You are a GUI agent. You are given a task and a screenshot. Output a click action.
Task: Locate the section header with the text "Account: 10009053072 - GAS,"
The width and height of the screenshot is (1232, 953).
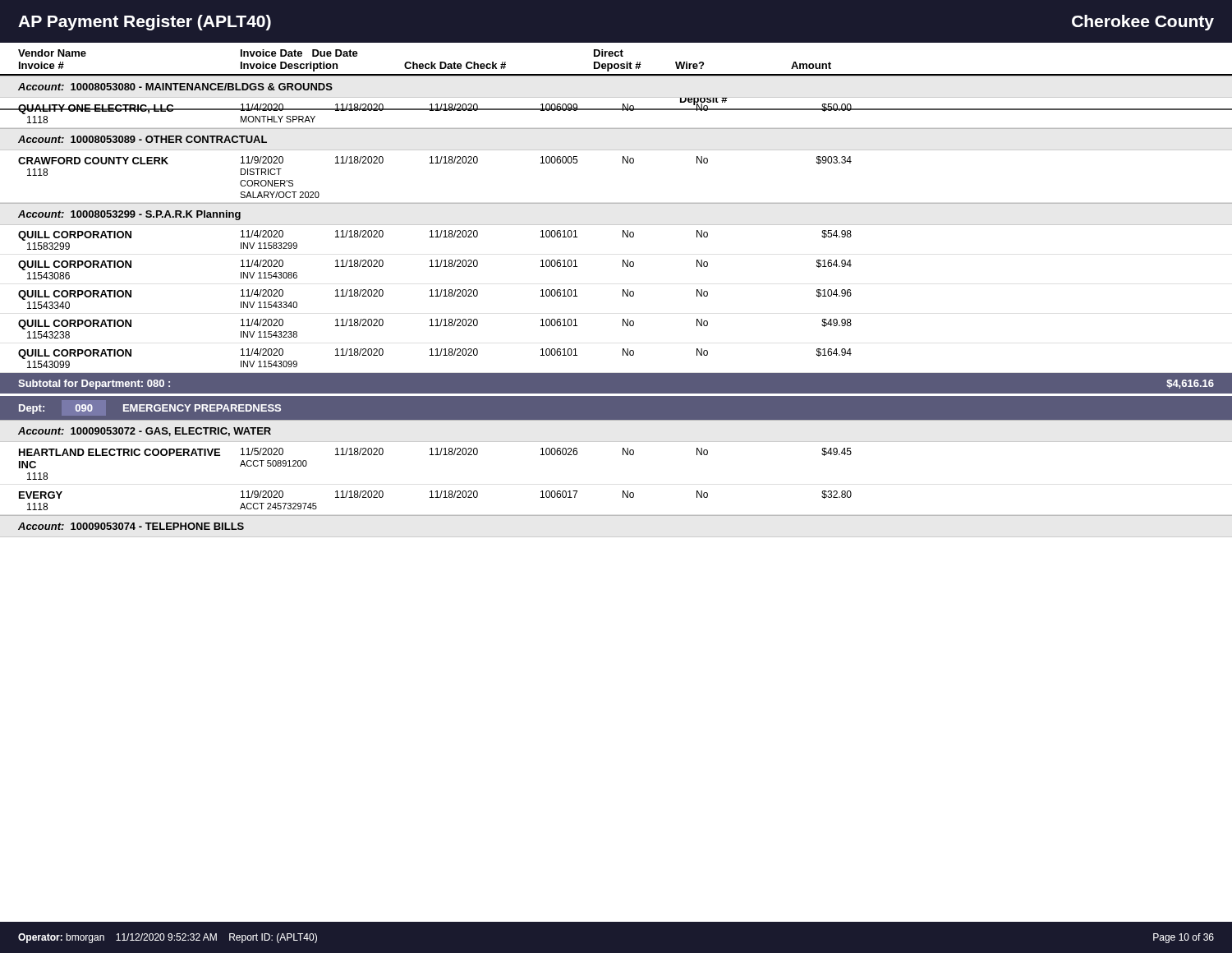pyautogui.click(x=145, y=431)
